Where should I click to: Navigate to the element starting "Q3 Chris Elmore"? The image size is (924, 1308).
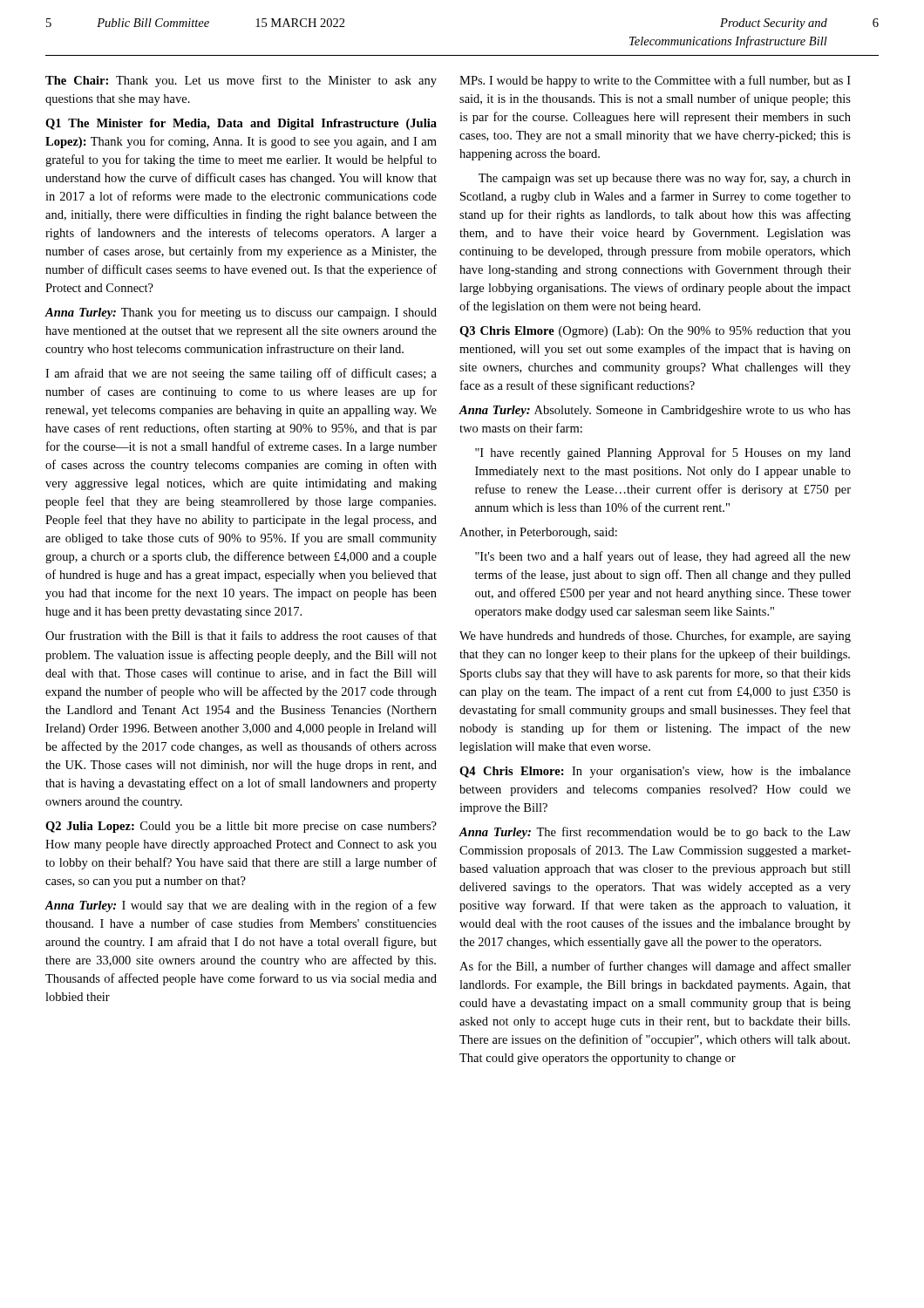[x=655, y=358]
